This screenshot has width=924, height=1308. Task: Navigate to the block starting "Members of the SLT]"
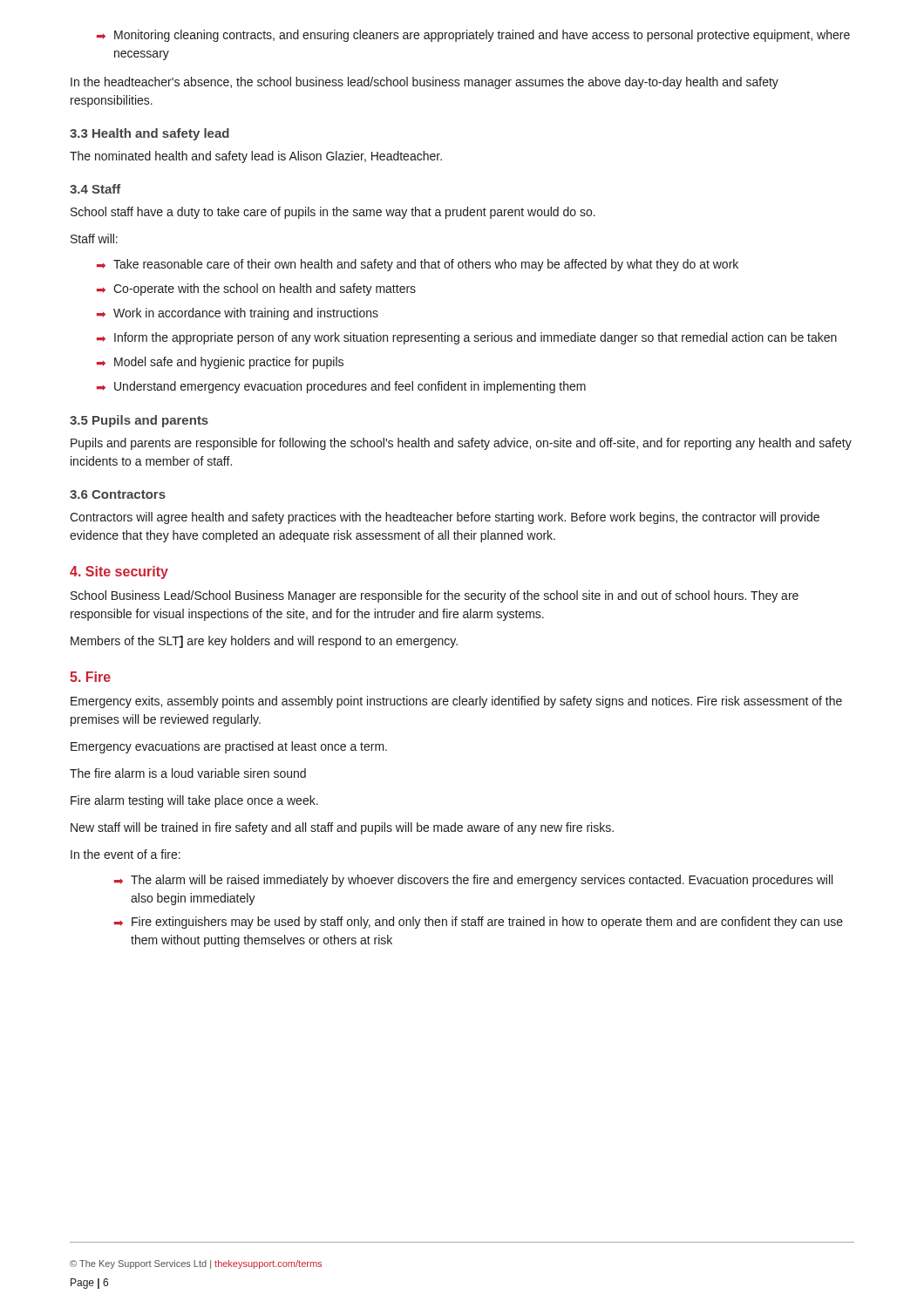coord(264,641)
